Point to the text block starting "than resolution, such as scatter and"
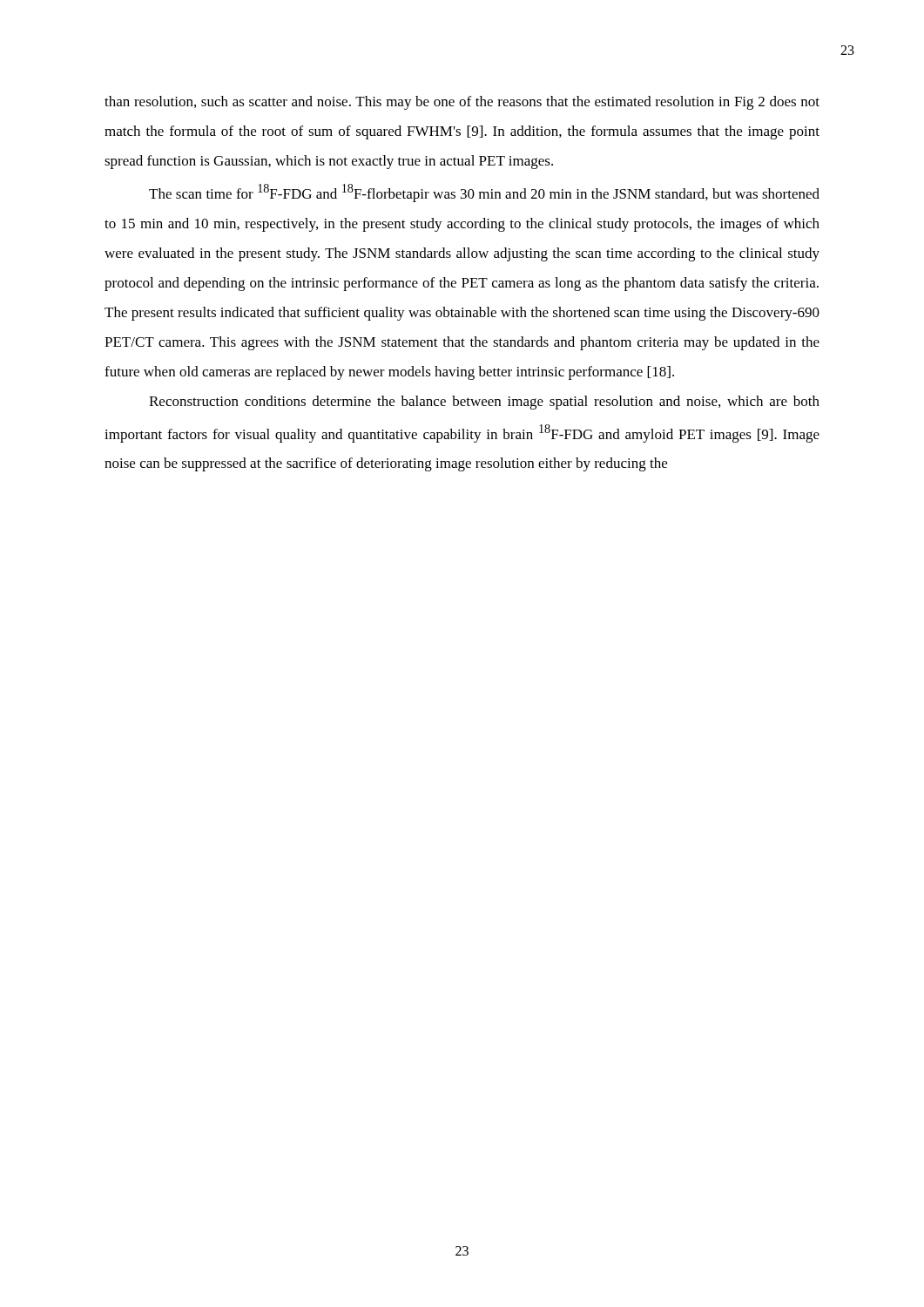The image size is (924, 1307). point(462,132)
